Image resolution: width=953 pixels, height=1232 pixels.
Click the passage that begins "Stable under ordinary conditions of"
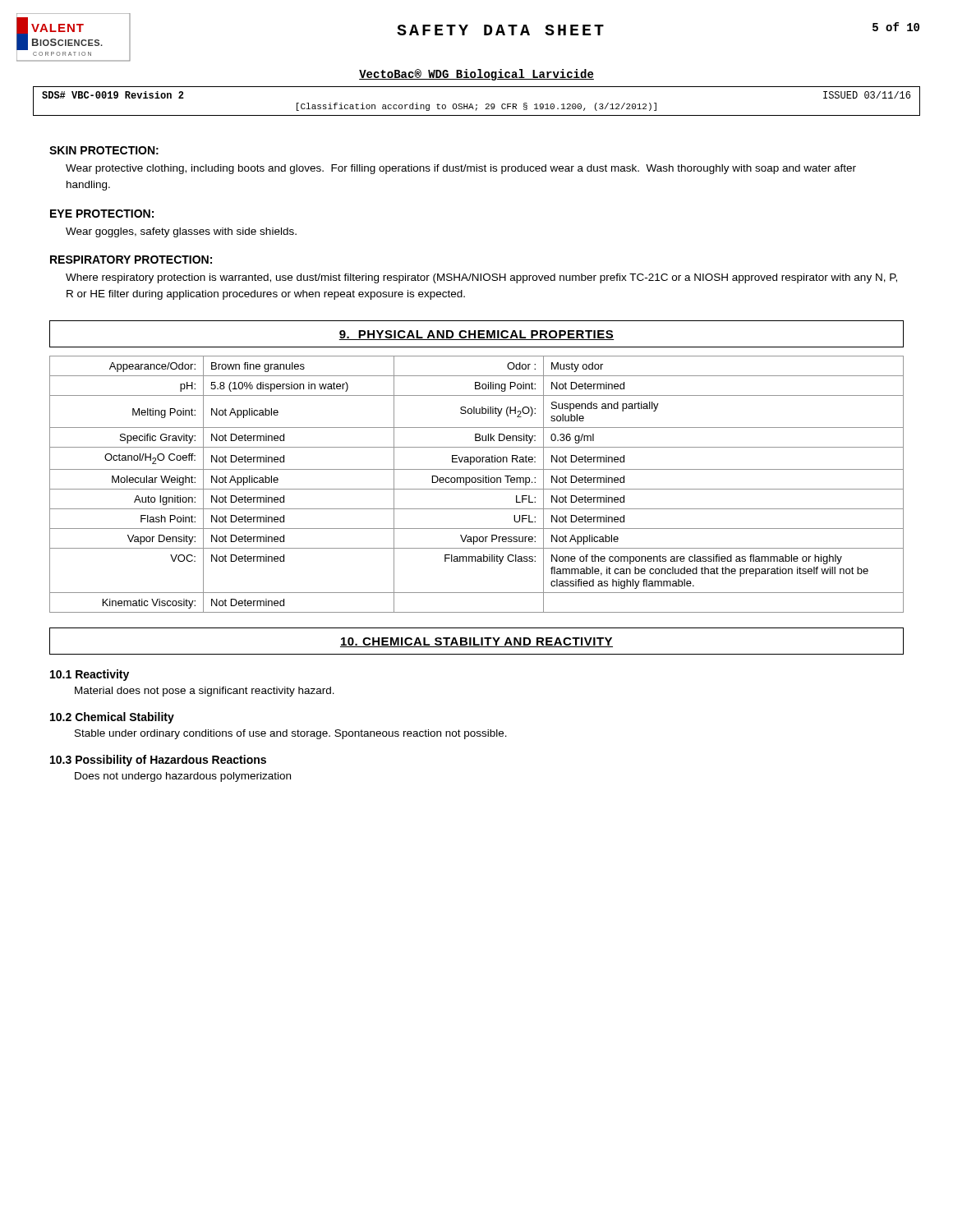(291, 733)
